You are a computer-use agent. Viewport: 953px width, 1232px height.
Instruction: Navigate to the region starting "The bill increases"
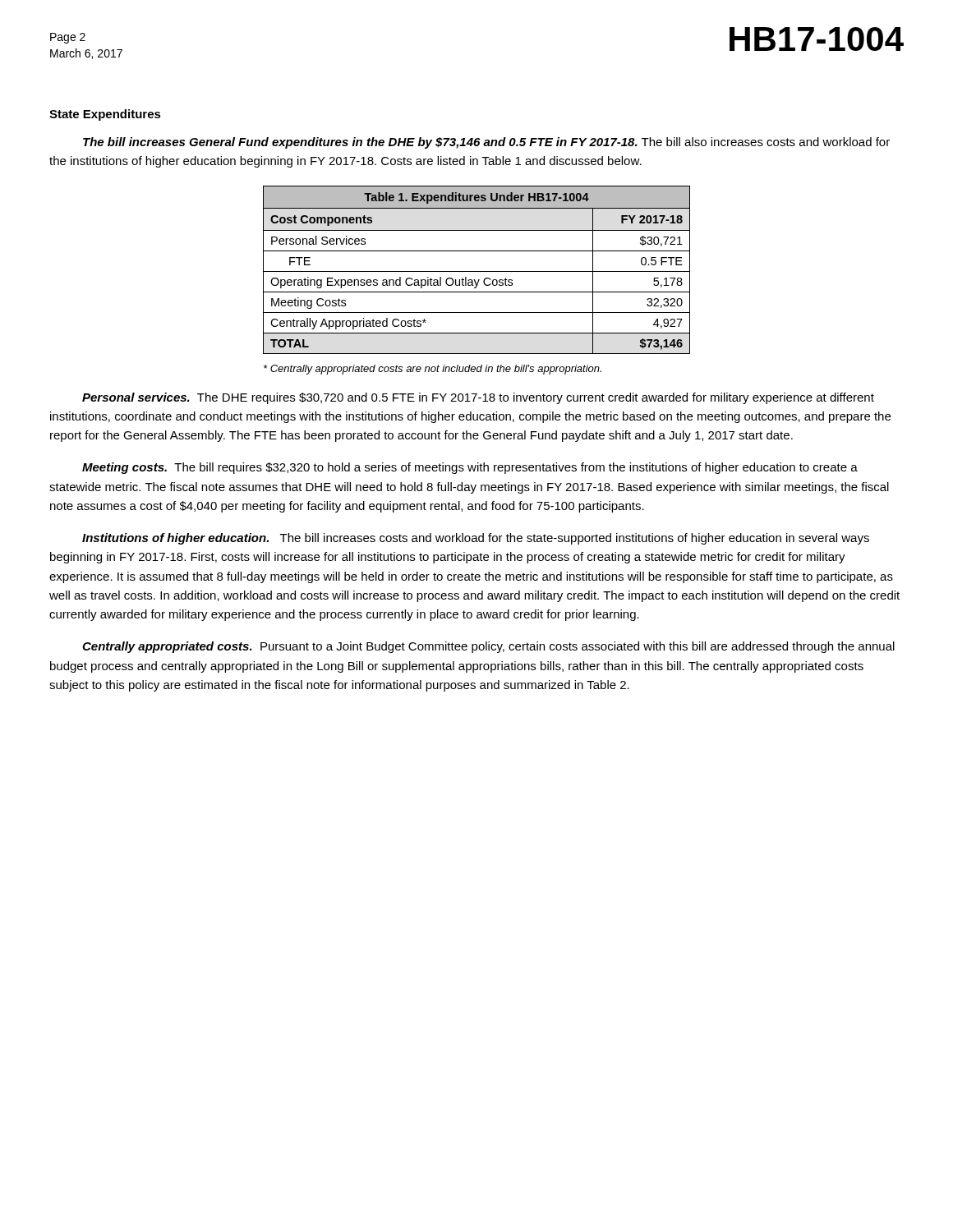[x=470, y=151]
